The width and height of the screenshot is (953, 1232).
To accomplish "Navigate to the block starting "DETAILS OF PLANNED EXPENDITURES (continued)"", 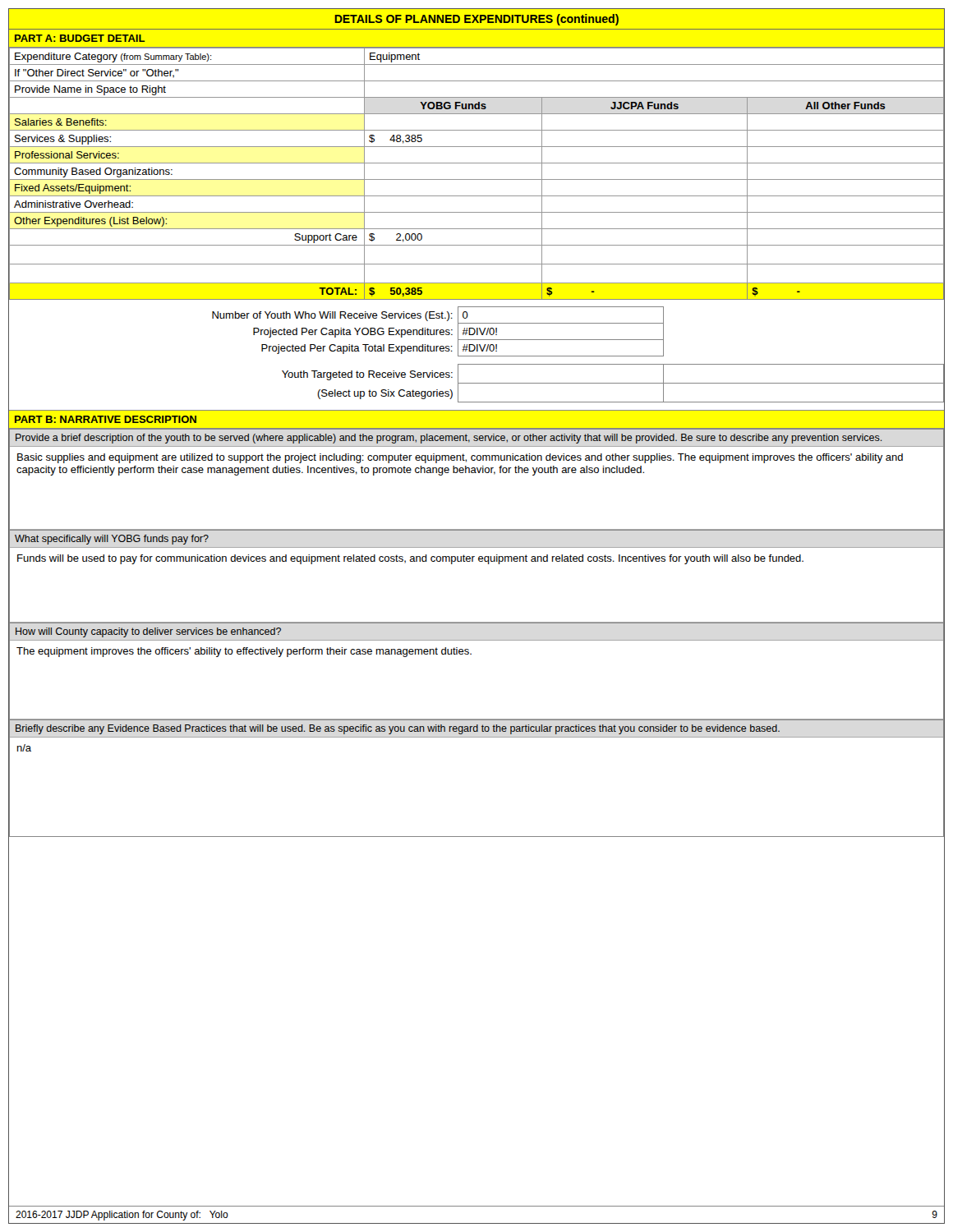I will [476, 19].
